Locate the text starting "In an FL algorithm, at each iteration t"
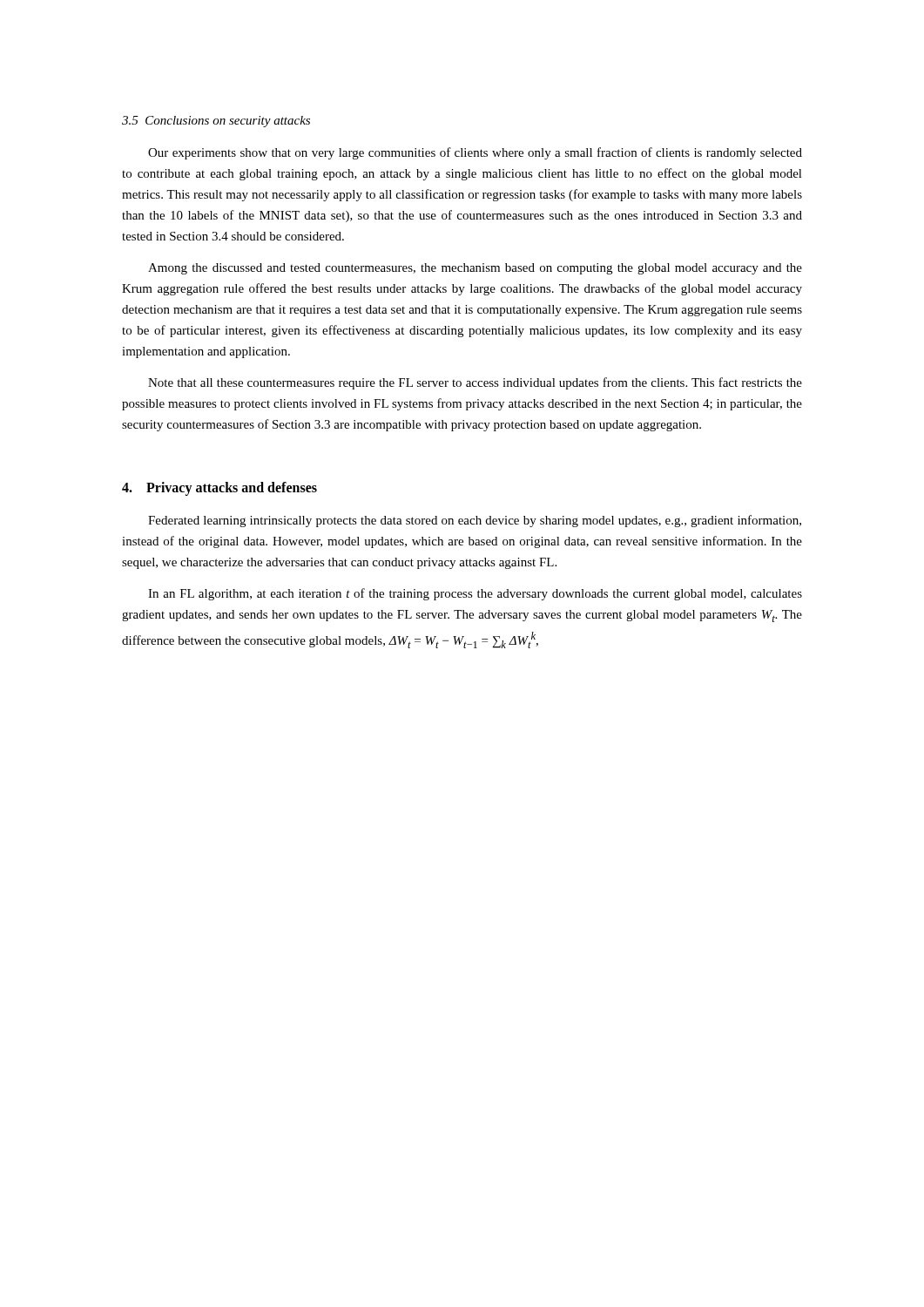The height and width of the screenshot is (1307, 924). [462, 618]
